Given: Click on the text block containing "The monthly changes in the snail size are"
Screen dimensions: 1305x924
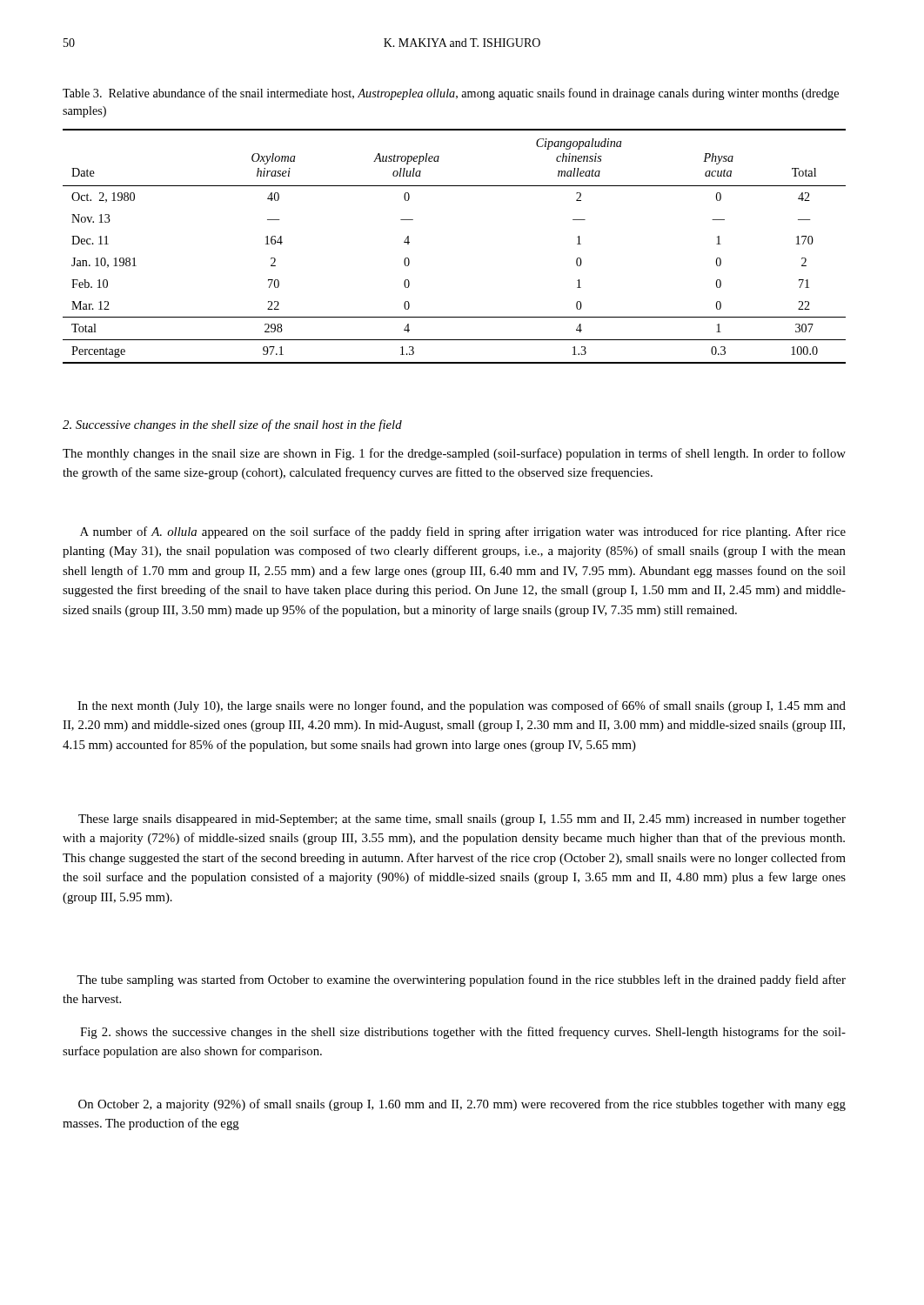Looking at the screenshot, I should tap(454, 463).
